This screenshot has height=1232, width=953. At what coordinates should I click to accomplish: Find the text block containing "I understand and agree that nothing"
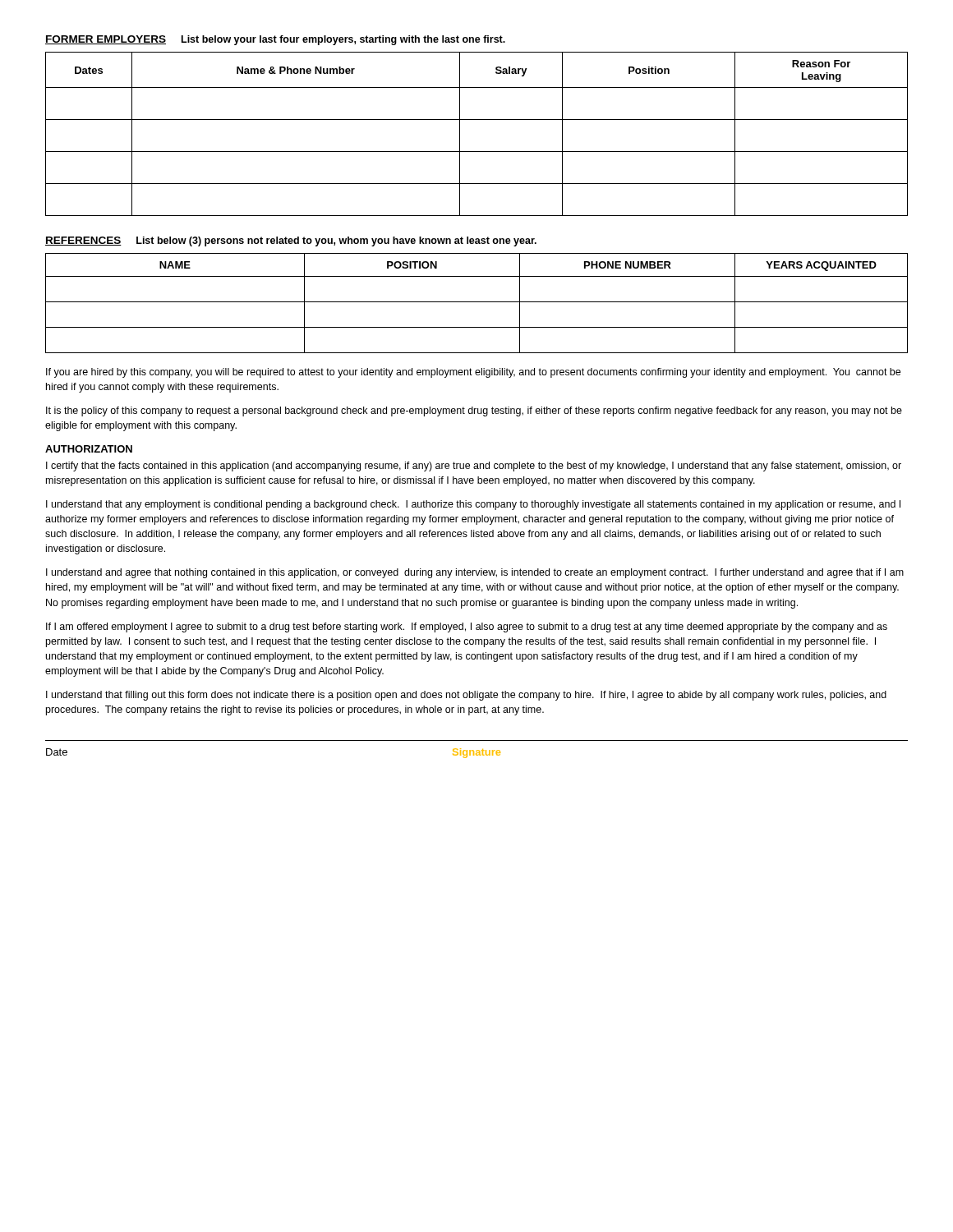tap(474, 588)
